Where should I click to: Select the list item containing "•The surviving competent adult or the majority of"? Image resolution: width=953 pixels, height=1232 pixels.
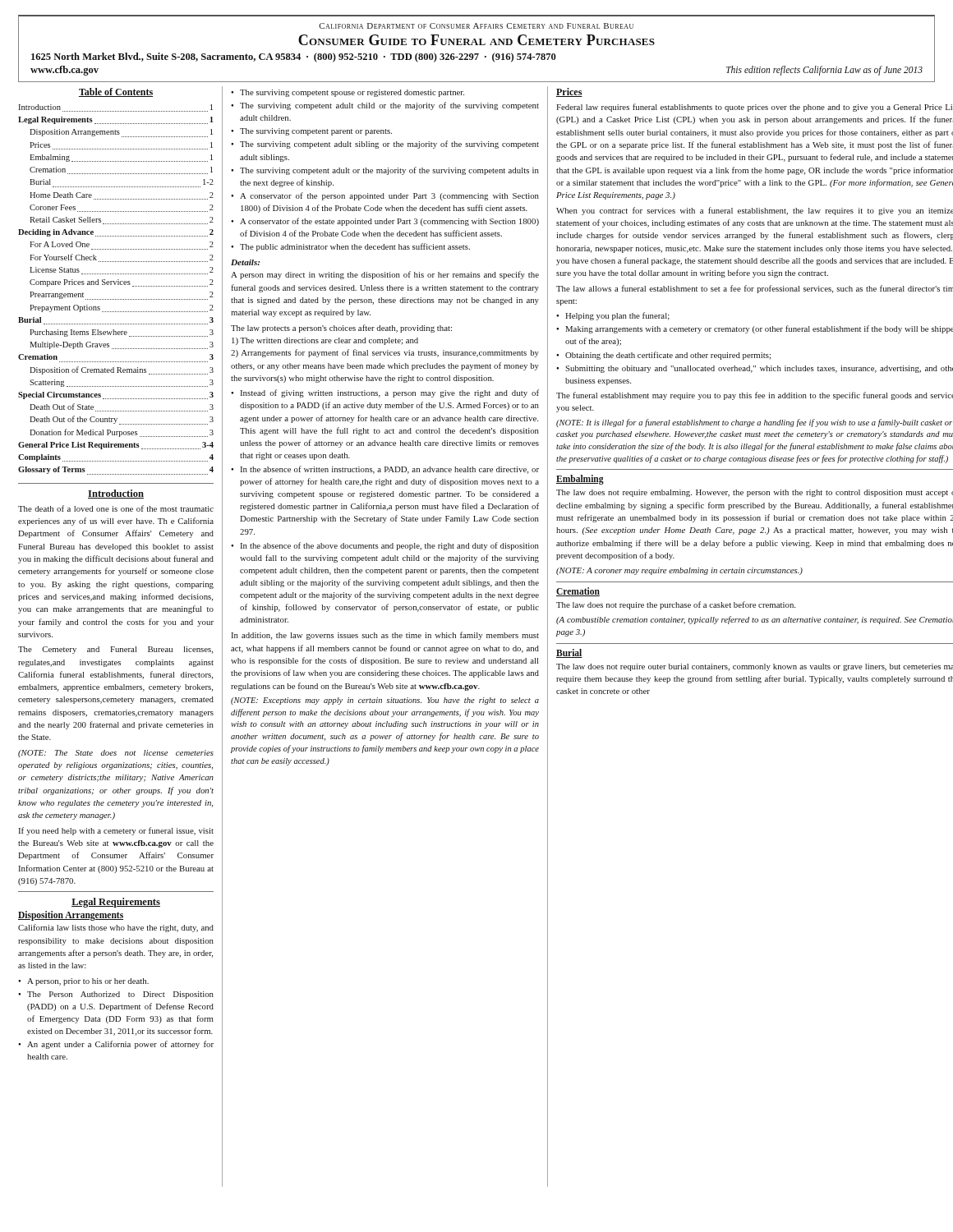tap(385, 176)
